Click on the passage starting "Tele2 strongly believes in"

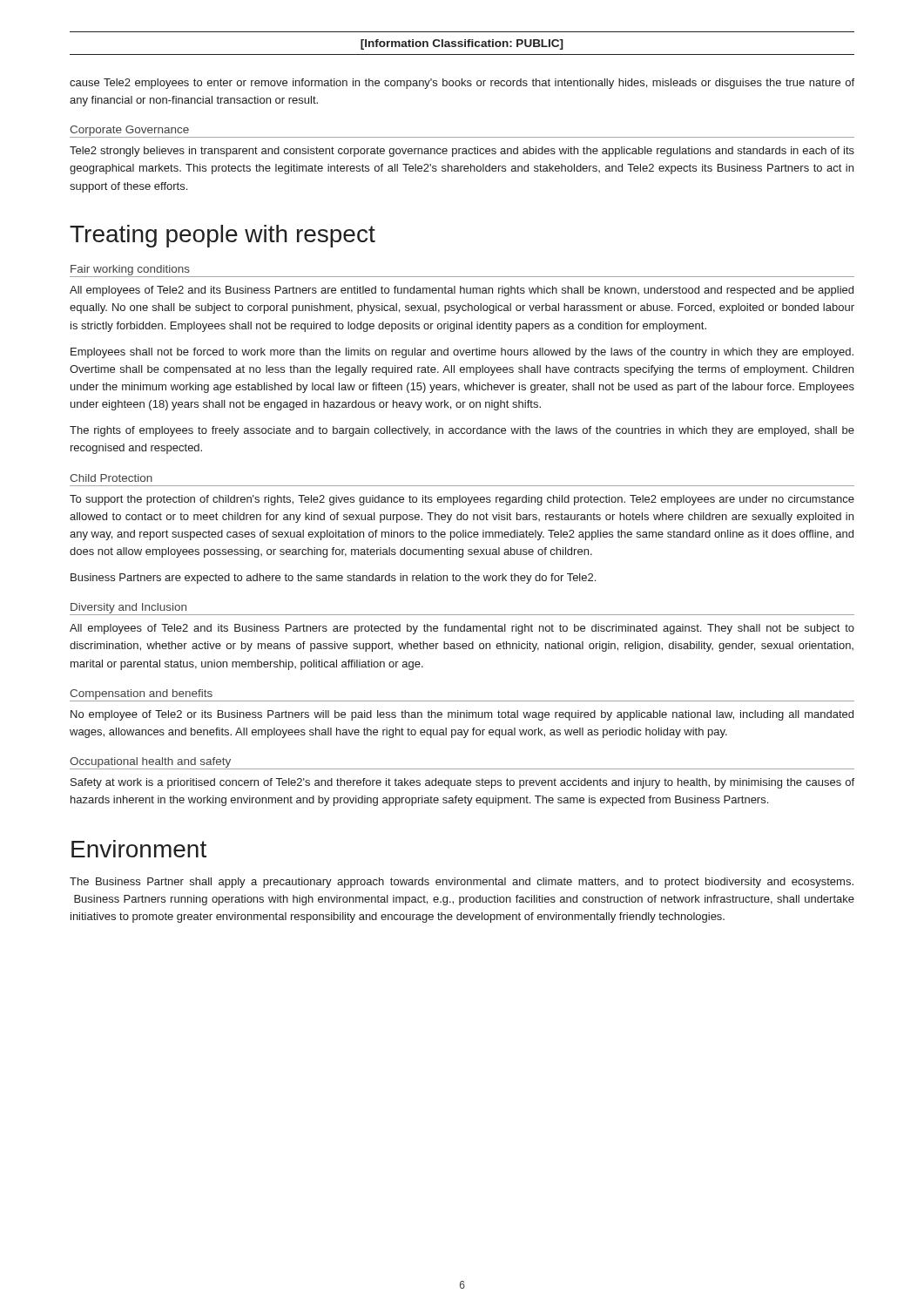(462, 168)
